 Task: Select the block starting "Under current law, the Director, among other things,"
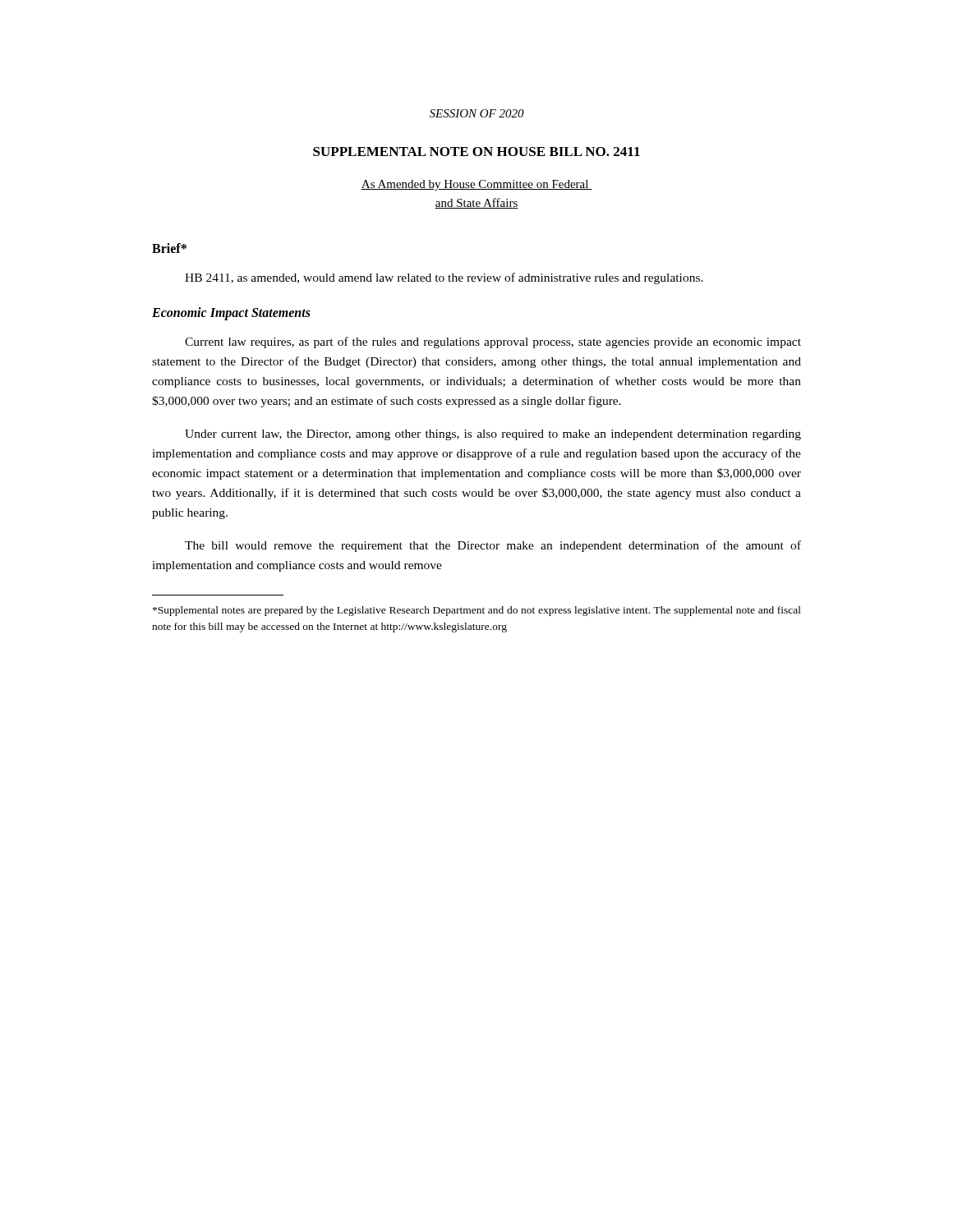point(476,473)
